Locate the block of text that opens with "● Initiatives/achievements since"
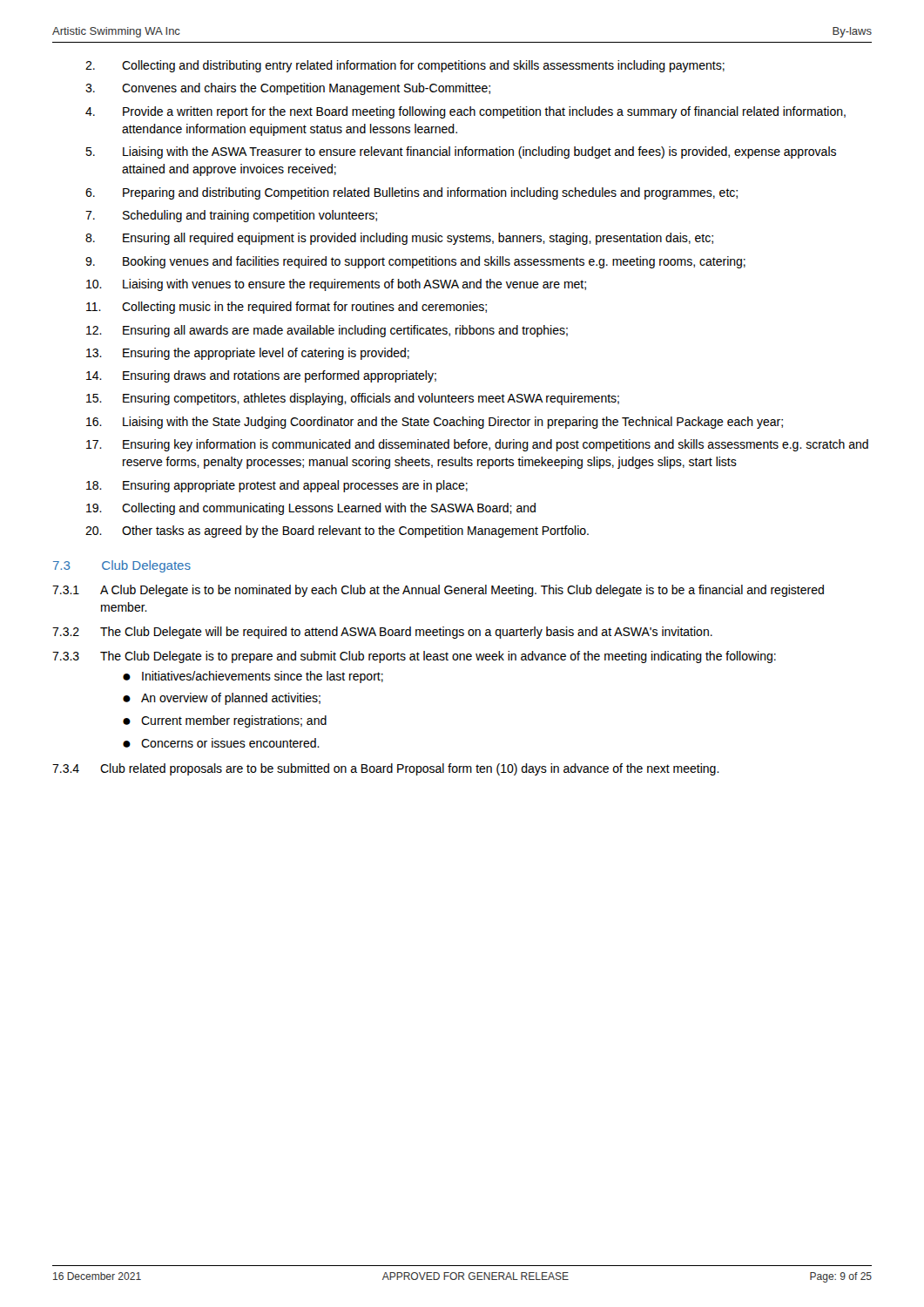924x1307 pixels. 253,677
